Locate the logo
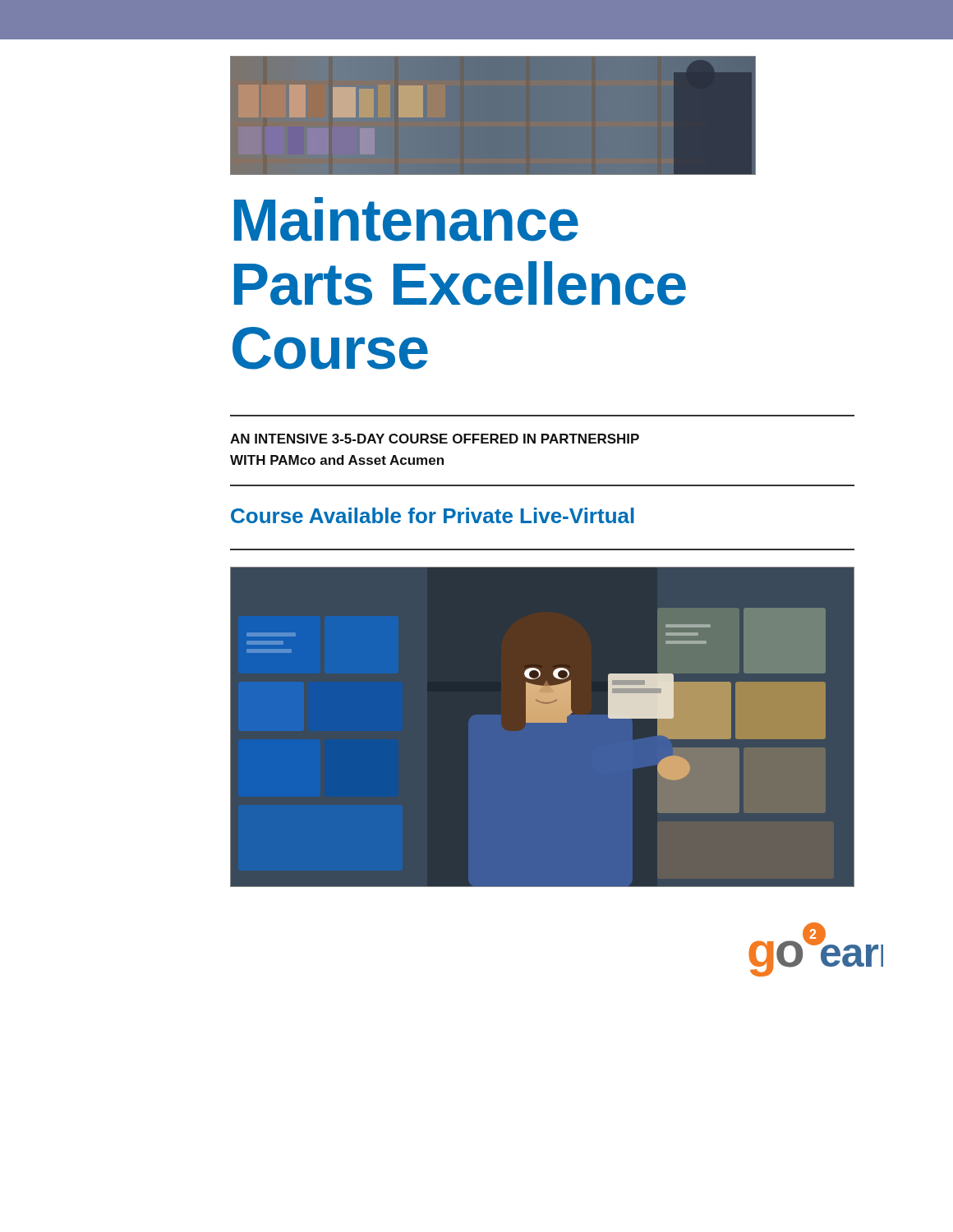This screenshot has height=1232, width=953. coord(813,949)
